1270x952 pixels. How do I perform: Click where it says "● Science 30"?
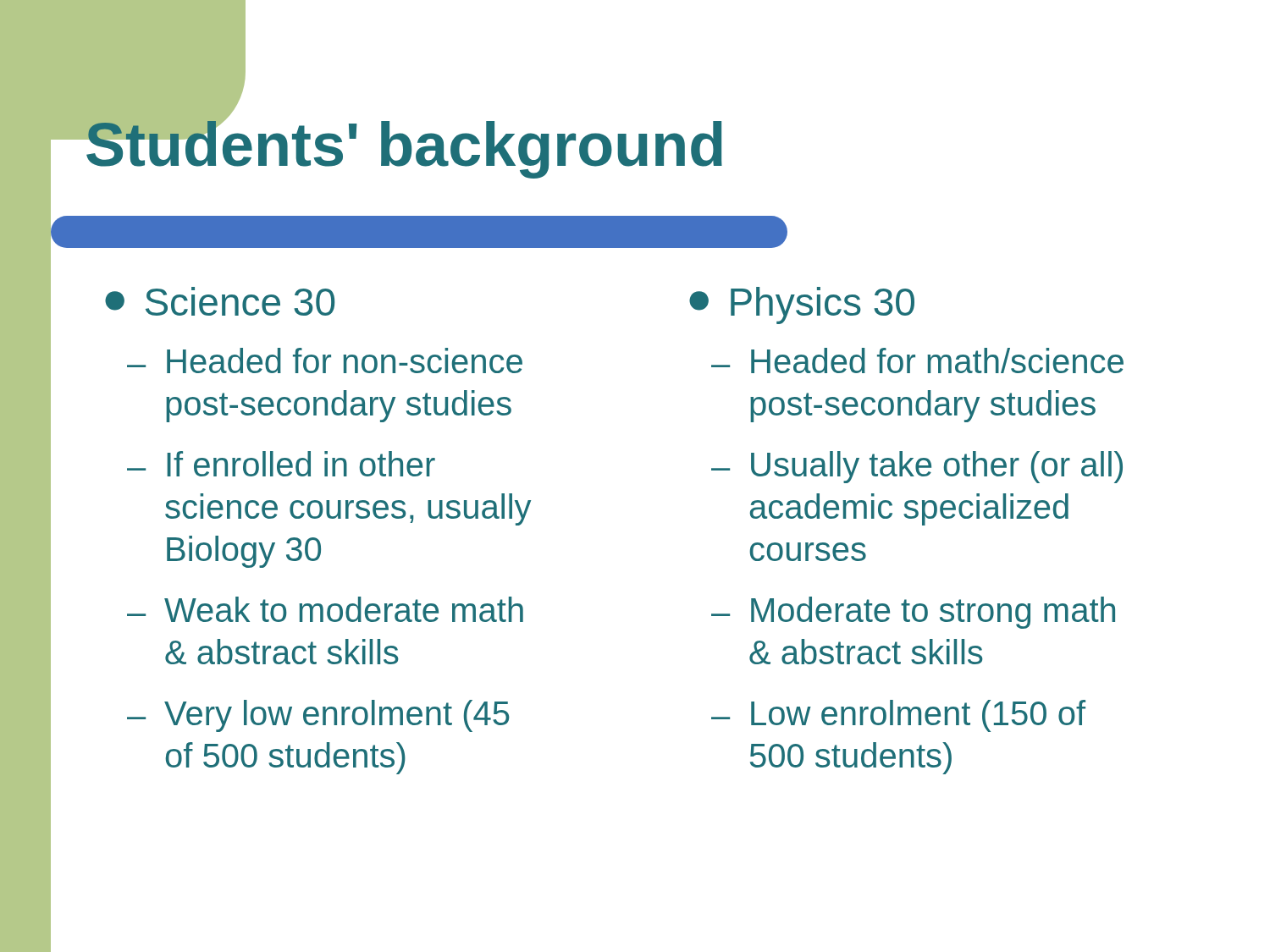tap(219, 302)
